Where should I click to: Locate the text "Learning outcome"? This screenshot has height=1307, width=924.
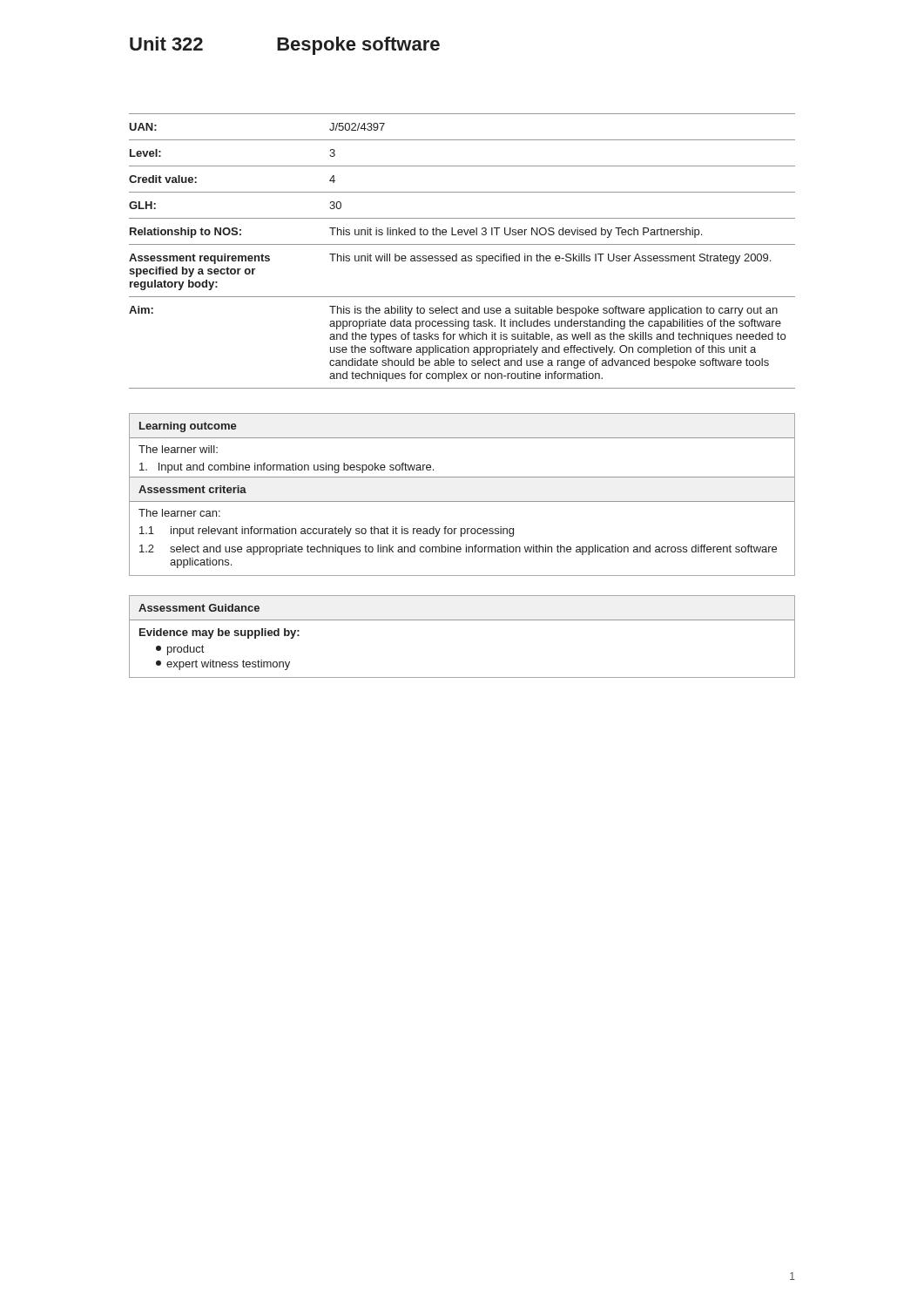pos(188,426)
